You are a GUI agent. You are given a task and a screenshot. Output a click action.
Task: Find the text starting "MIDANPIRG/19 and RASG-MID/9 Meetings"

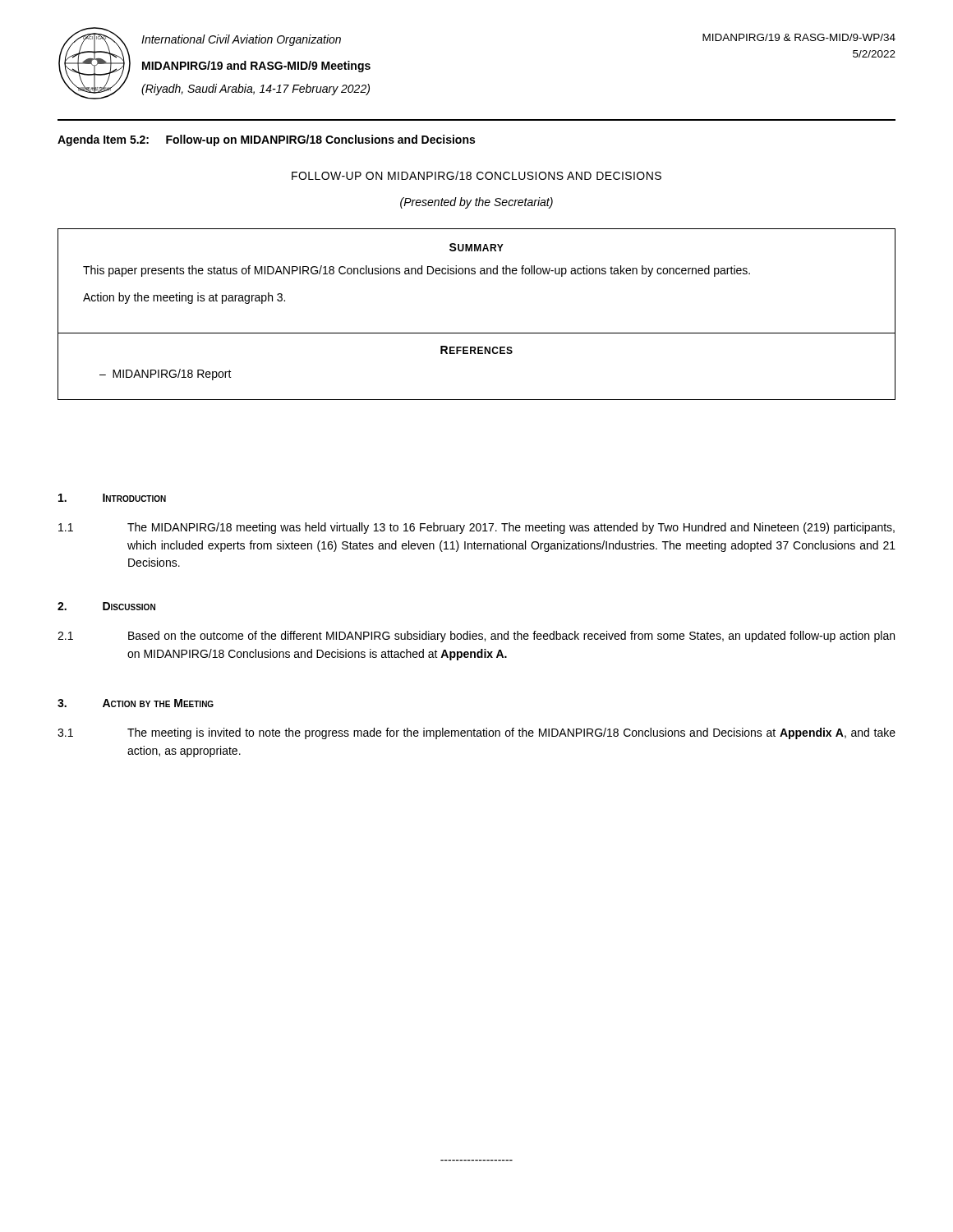[x=256, y=66]
